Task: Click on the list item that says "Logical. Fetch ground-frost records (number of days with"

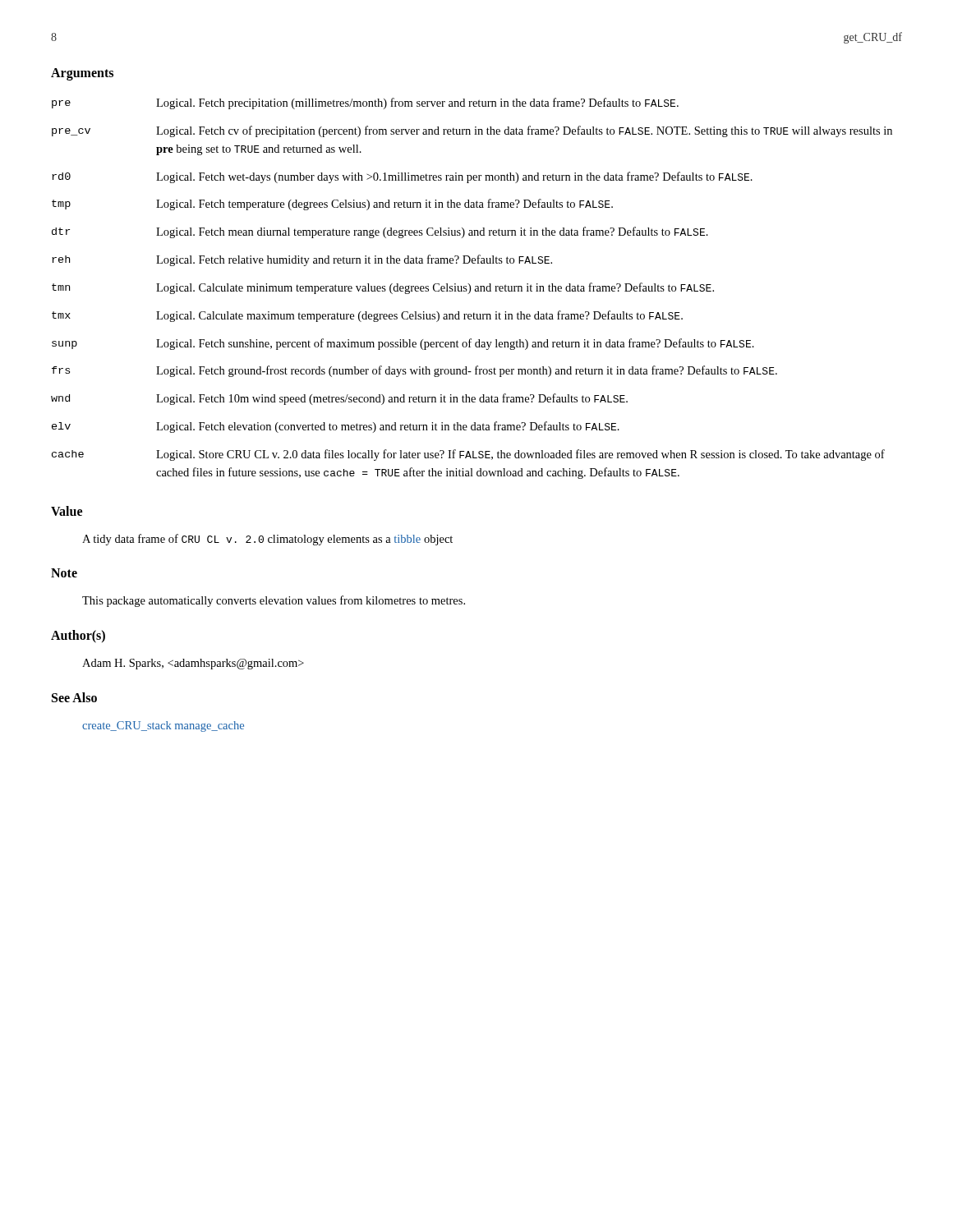Action: coord(467,371)
